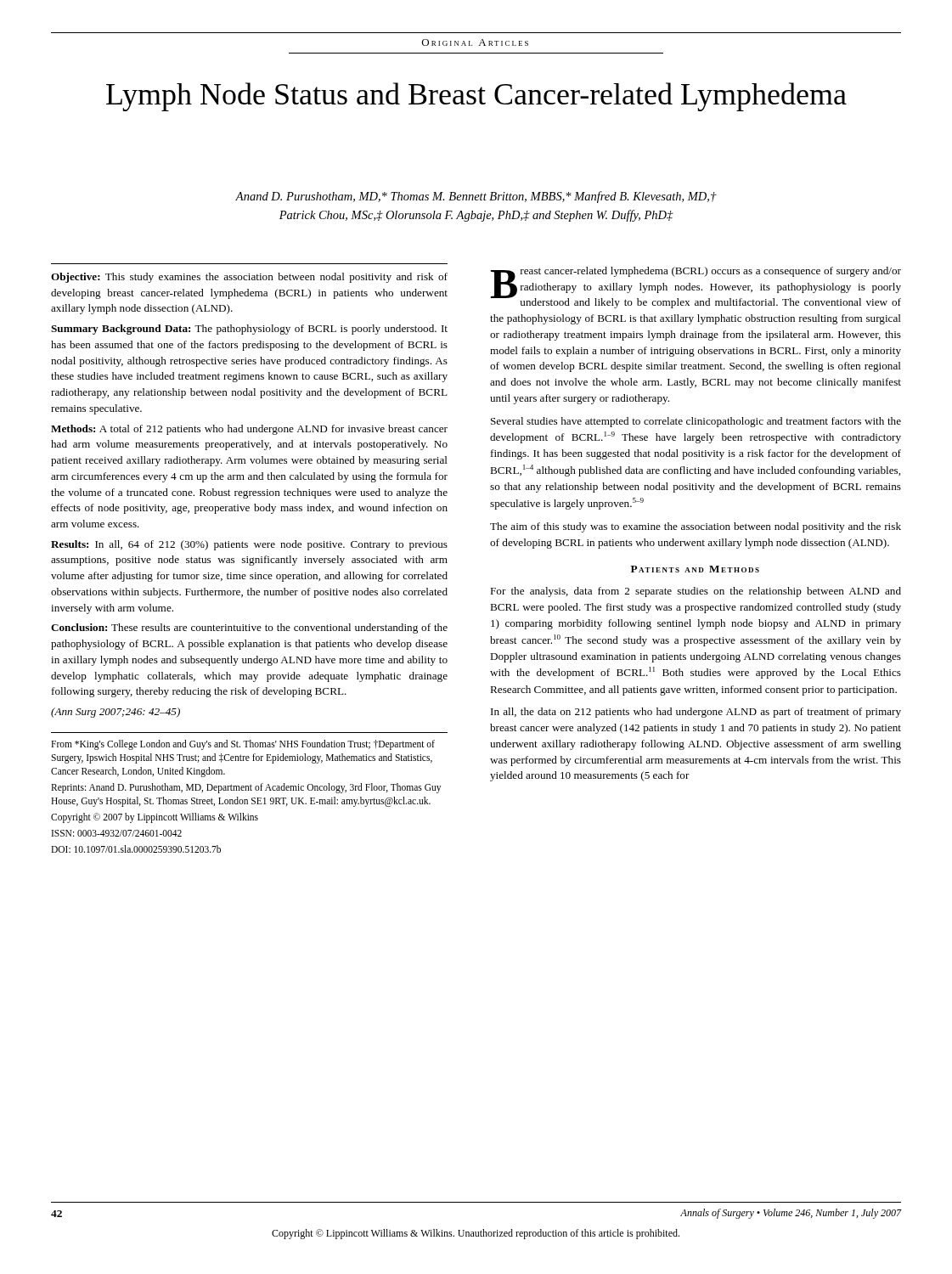
Task: Where is the passage that starts "Breast cancer-related lymphedema (BCRL)"?
Action: pos(696,407)
